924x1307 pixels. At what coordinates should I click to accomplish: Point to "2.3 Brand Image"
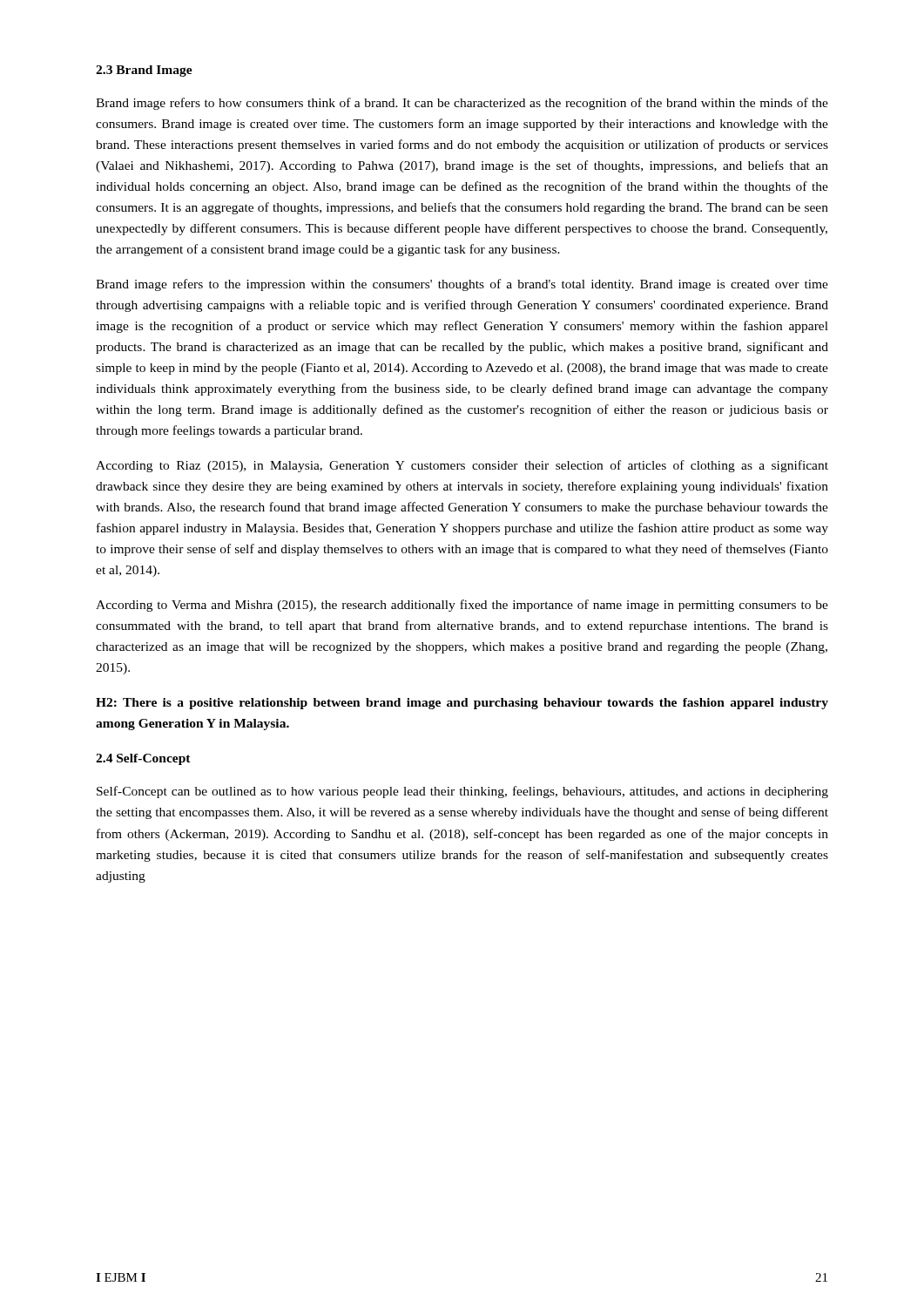tap(144, 69)
